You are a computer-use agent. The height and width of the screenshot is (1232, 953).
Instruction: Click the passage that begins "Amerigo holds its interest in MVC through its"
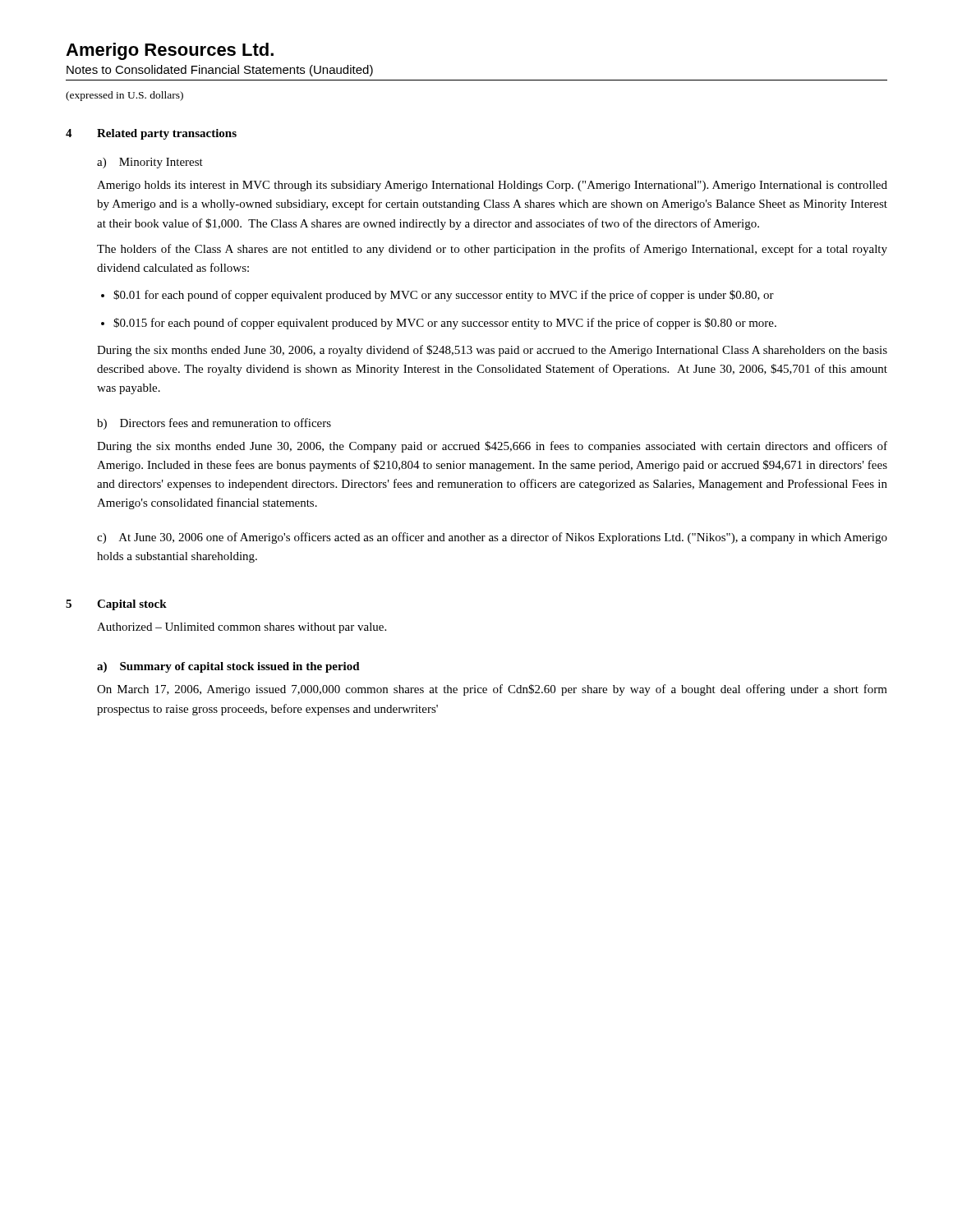492,204
